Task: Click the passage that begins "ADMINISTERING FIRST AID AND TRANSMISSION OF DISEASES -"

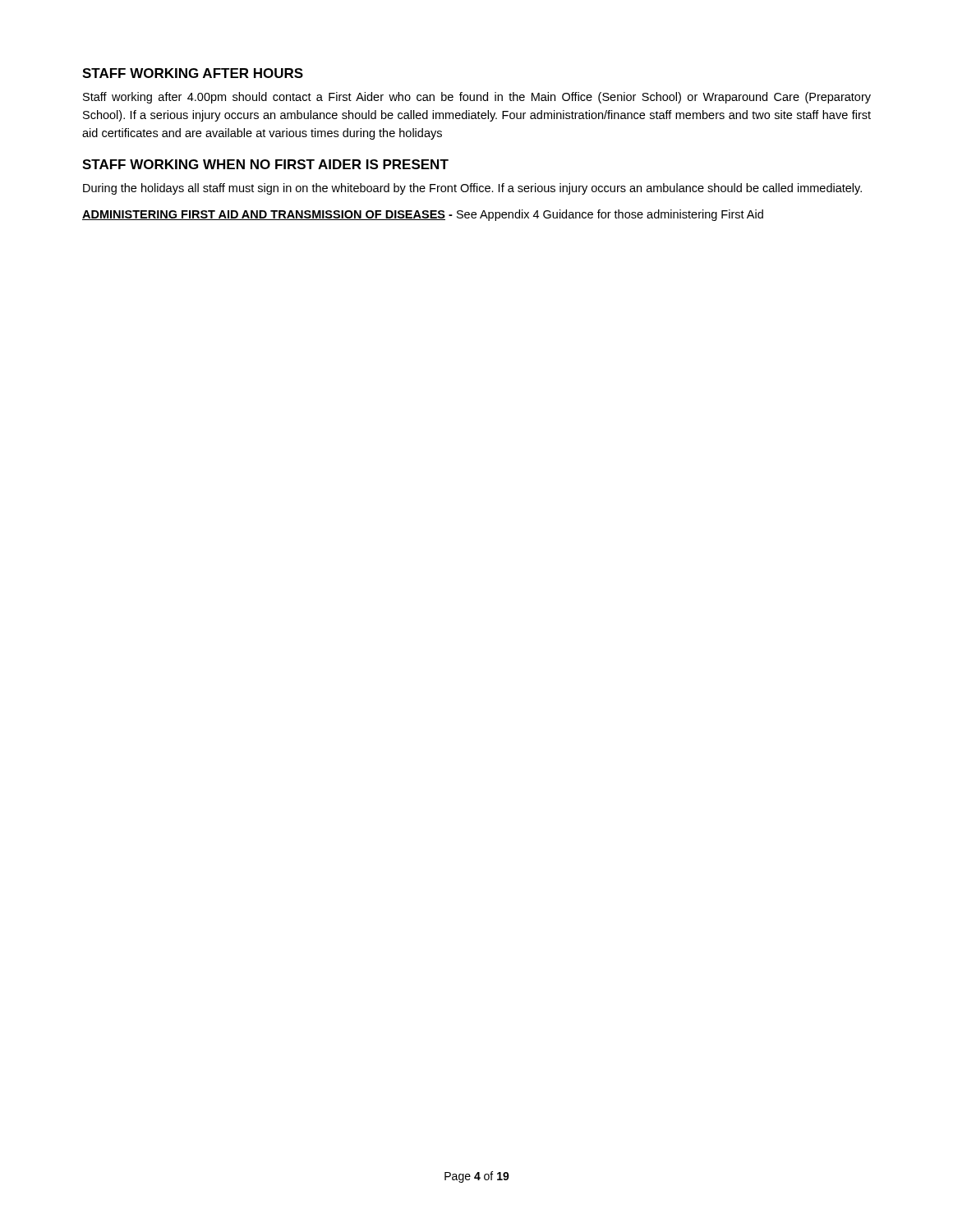Action: 423,214
